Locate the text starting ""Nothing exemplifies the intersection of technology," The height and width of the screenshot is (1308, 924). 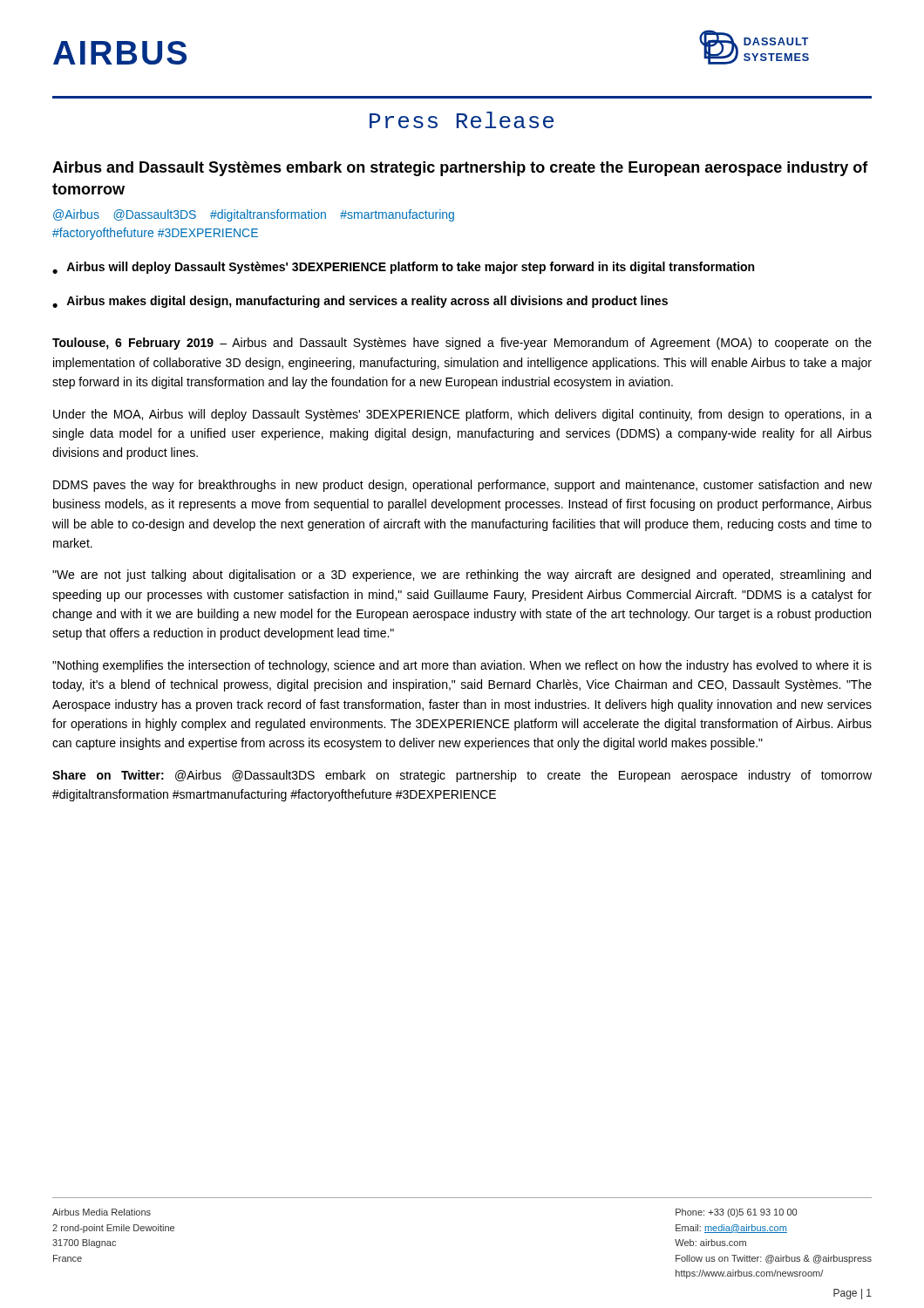click(x=462, y=704)
